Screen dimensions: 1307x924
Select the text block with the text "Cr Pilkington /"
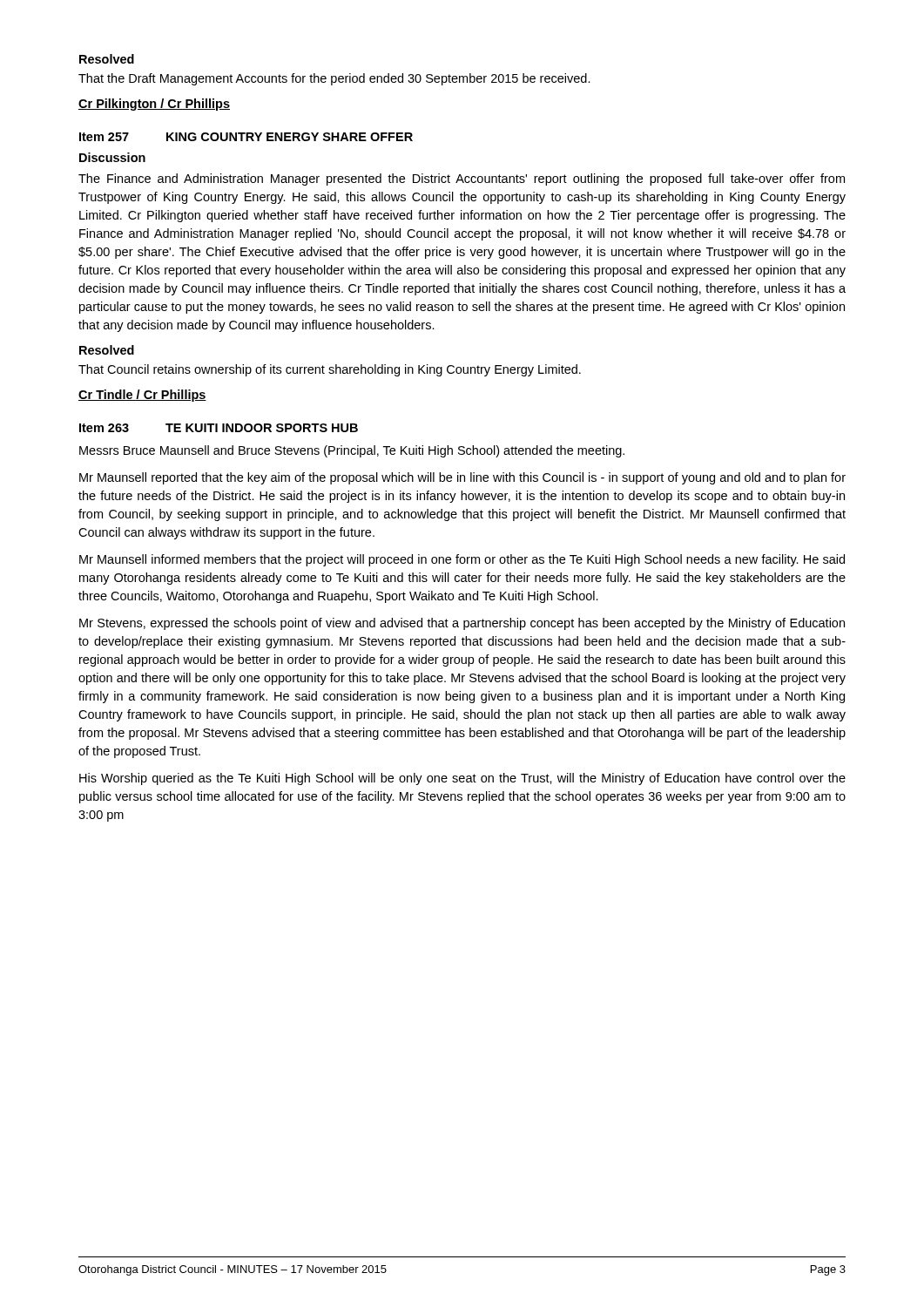154,104
